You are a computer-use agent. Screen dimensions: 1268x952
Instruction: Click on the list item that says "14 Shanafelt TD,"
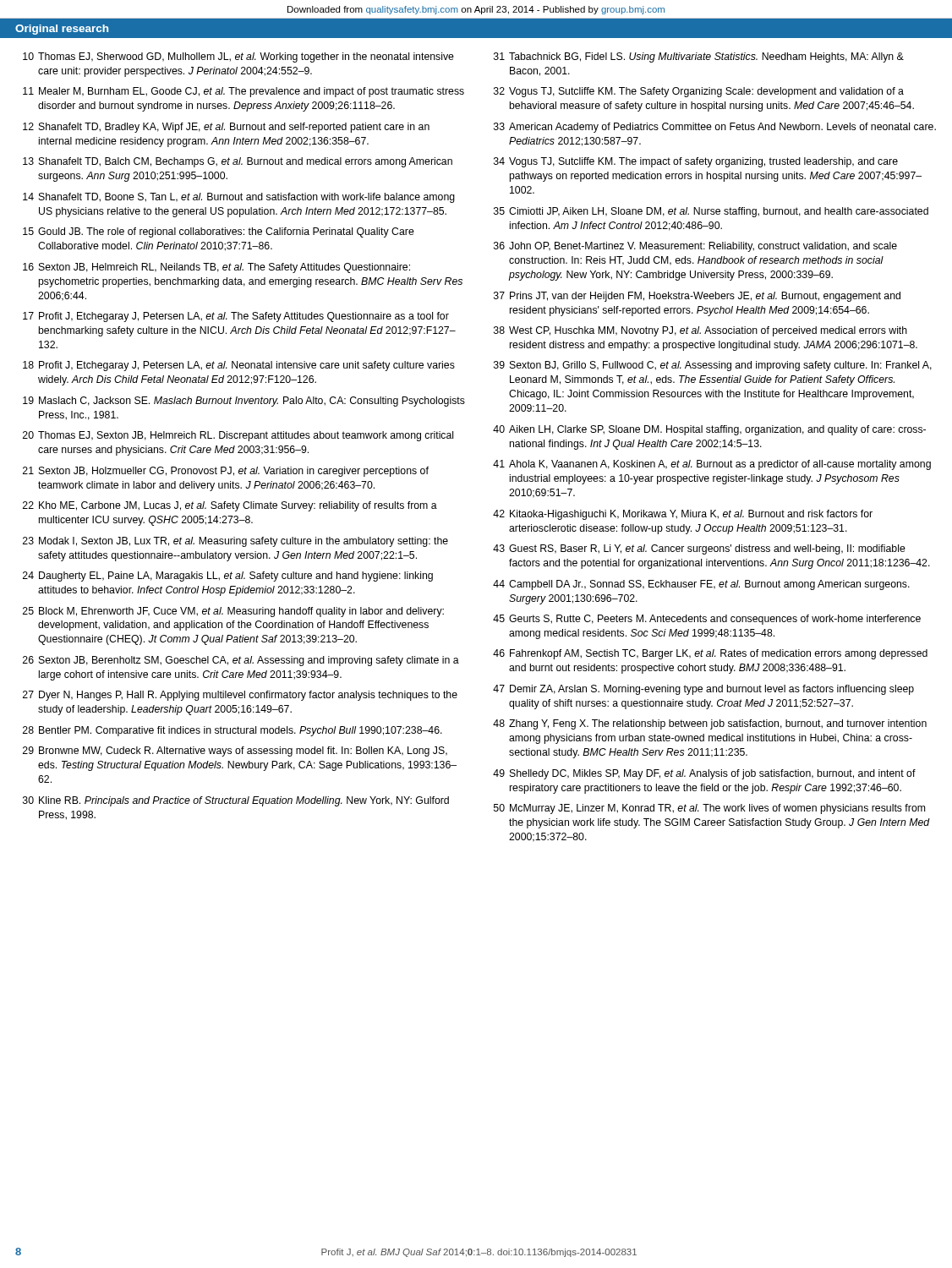(241, 204)
